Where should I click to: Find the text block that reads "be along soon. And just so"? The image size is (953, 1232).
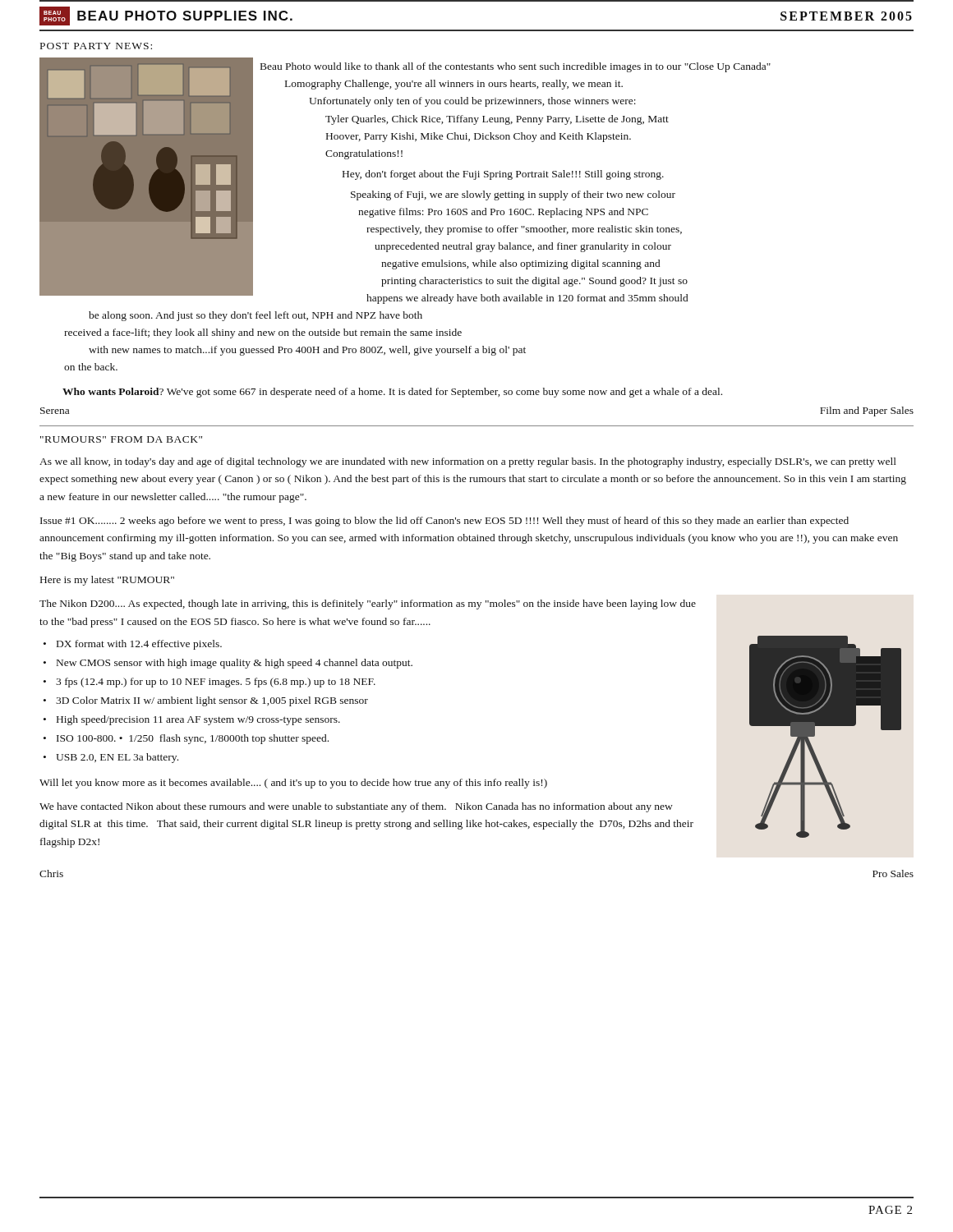(x=256, y=316)
